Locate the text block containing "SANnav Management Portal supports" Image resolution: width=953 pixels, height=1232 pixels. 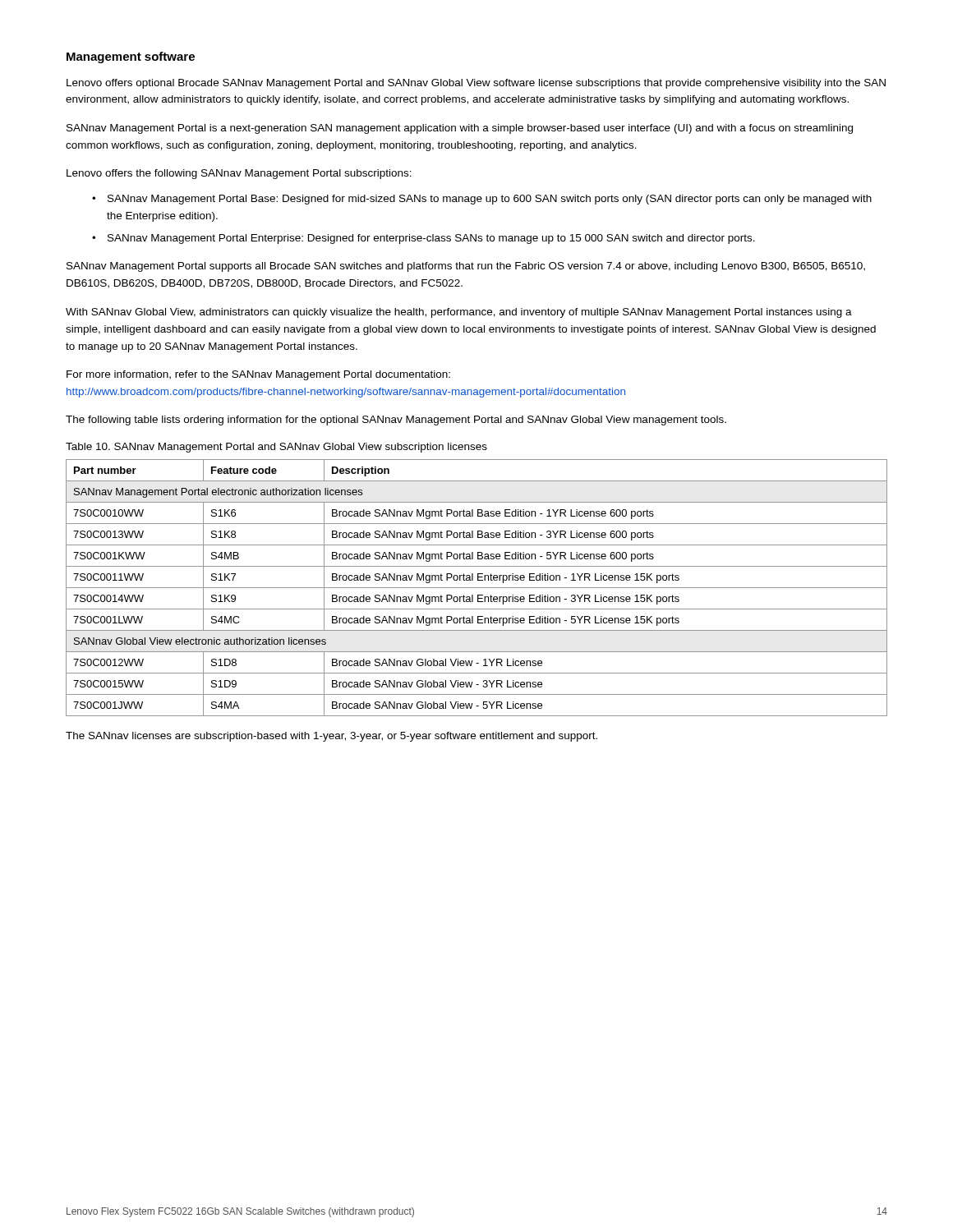[476, 275]
